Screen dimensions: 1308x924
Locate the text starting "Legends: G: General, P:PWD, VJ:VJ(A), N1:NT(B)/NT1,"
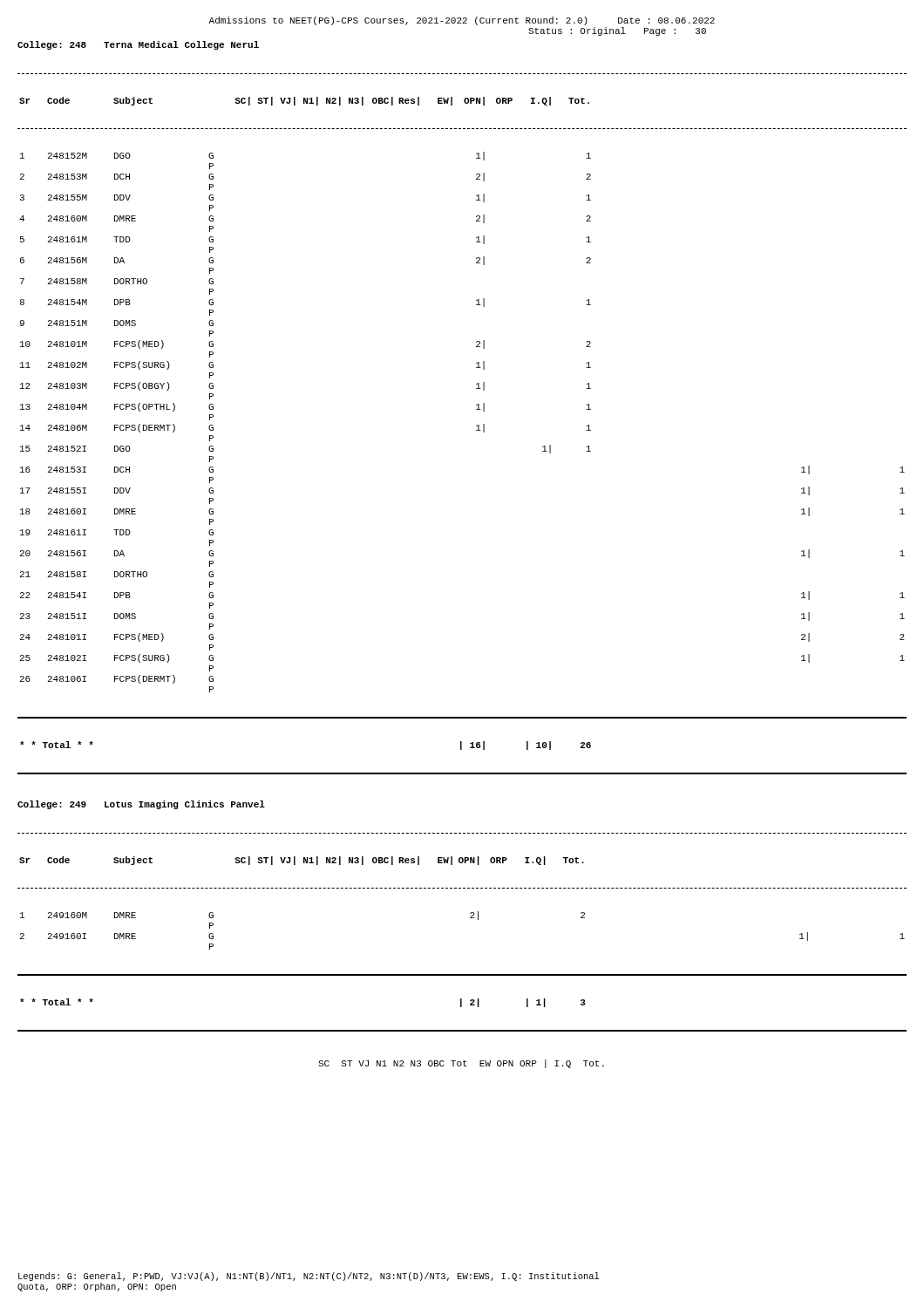click(x=309, y=1282)
